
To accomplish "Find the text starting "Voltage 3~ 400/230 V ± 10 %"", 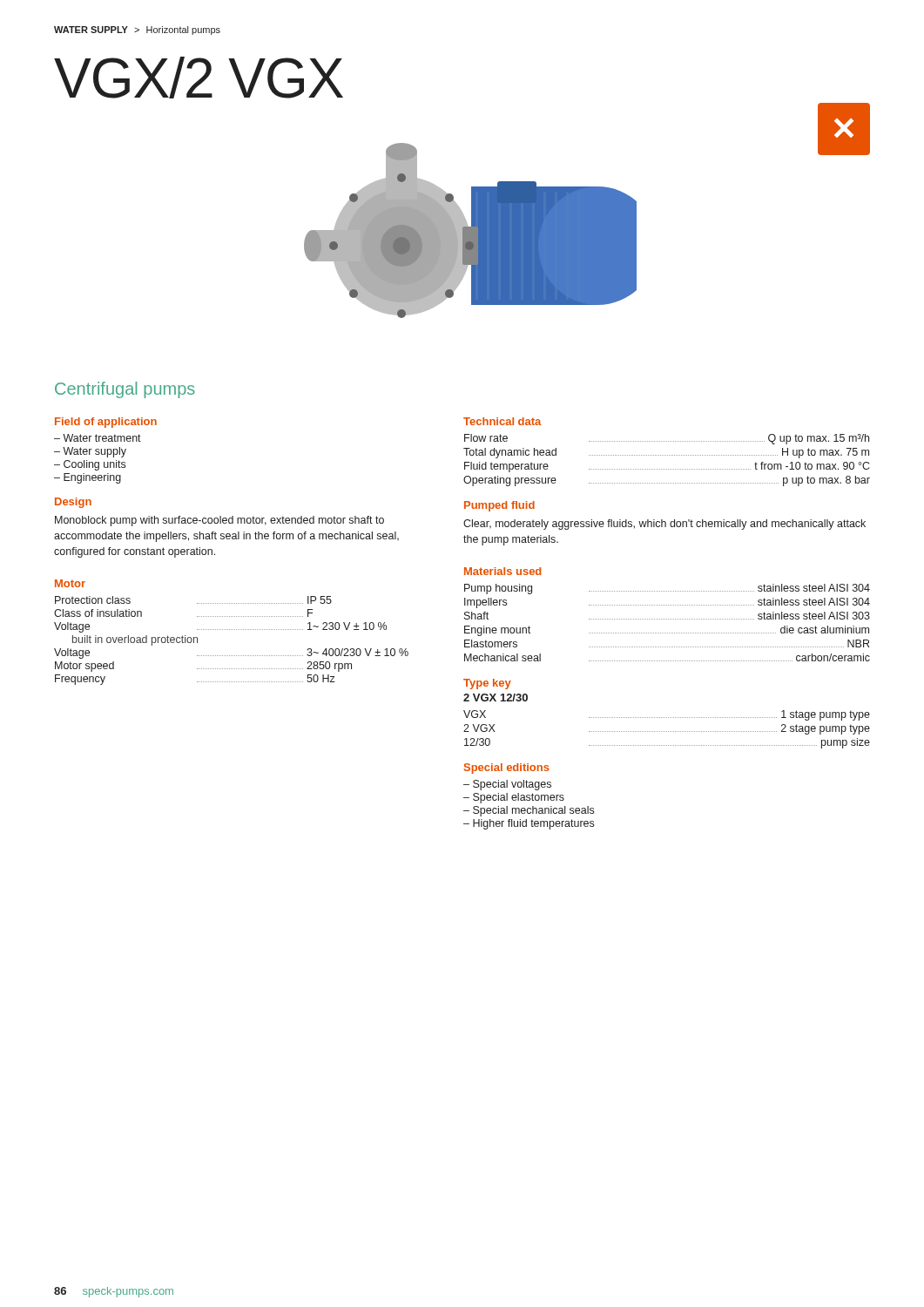I will 241,653.
